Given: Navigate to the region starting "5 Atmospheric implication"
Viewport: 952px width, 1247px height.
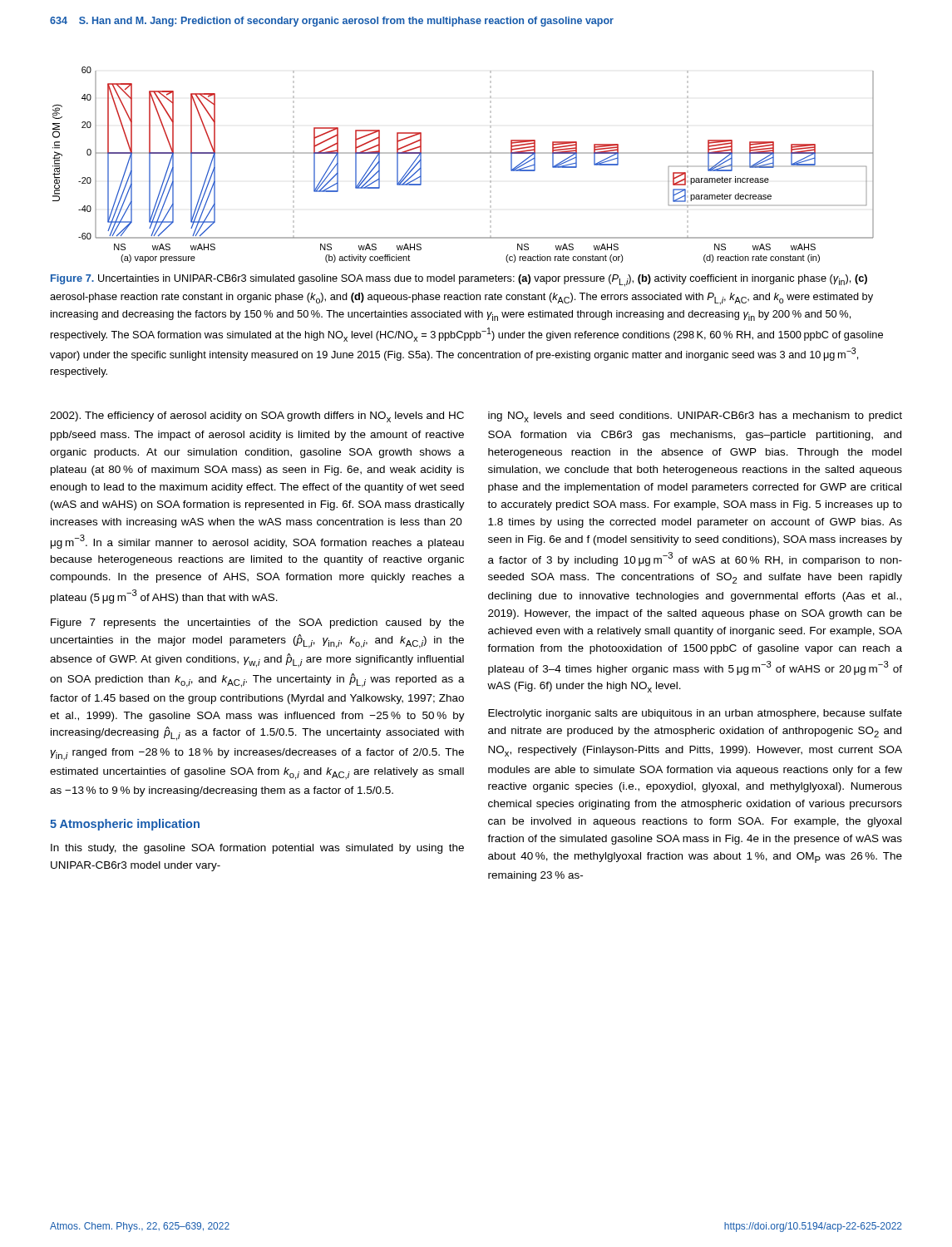Looking at the screenshot, I should 125,825.
